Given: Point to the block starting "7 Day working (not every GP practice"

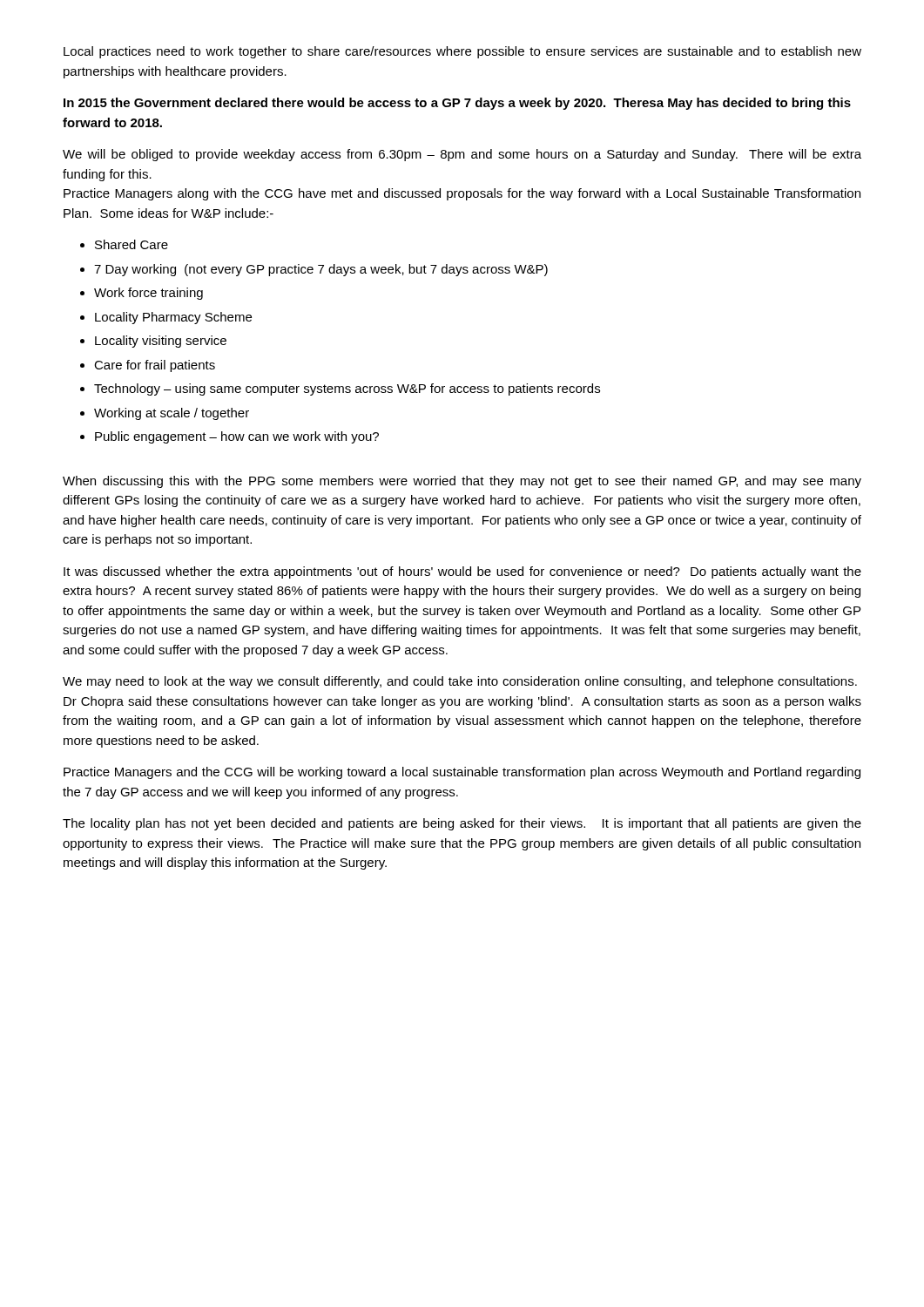Looking at the screenshot, I should point(321,268).
